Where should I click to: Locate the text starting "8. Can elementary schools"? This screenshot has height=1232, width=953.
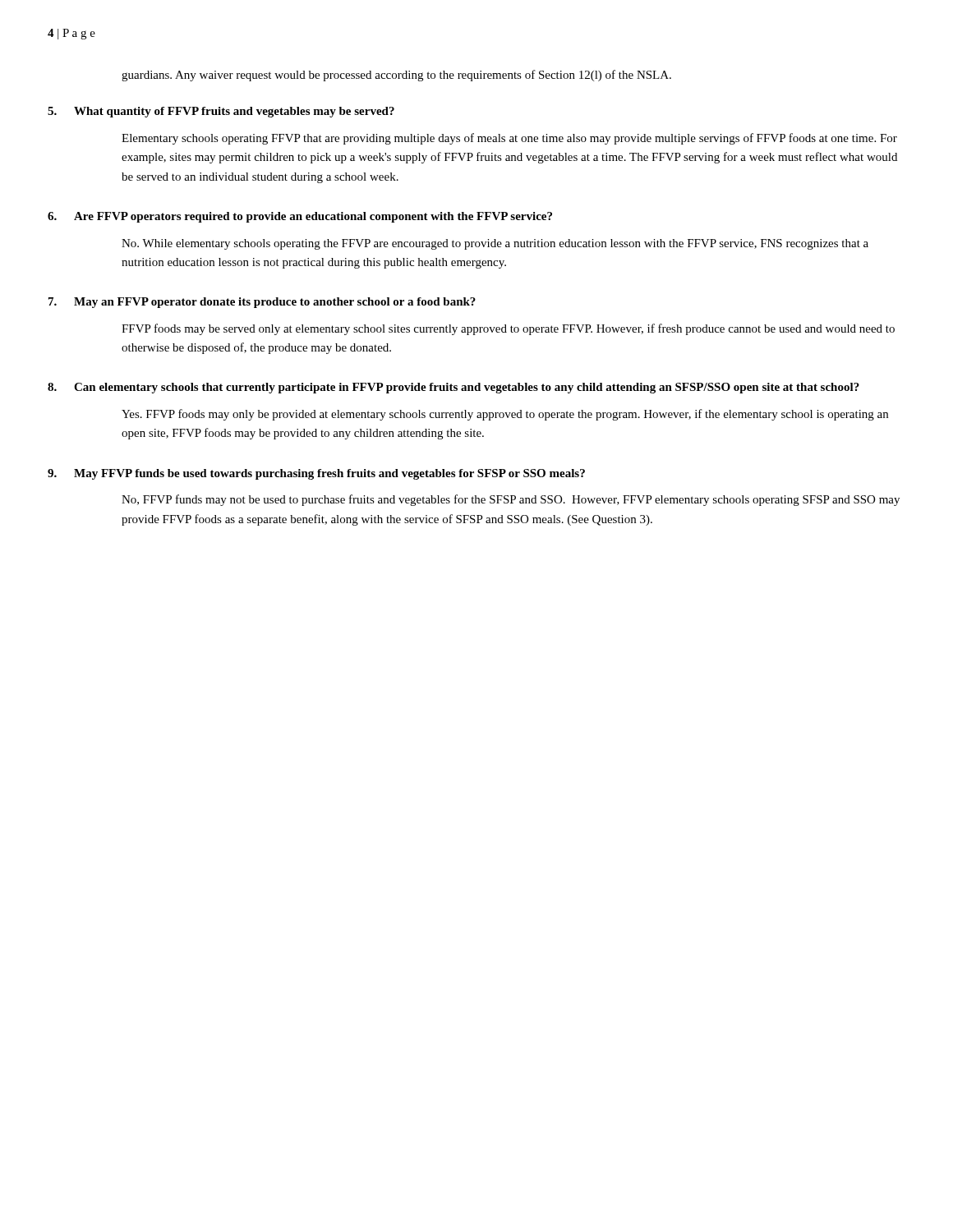[x=454, y=388]
